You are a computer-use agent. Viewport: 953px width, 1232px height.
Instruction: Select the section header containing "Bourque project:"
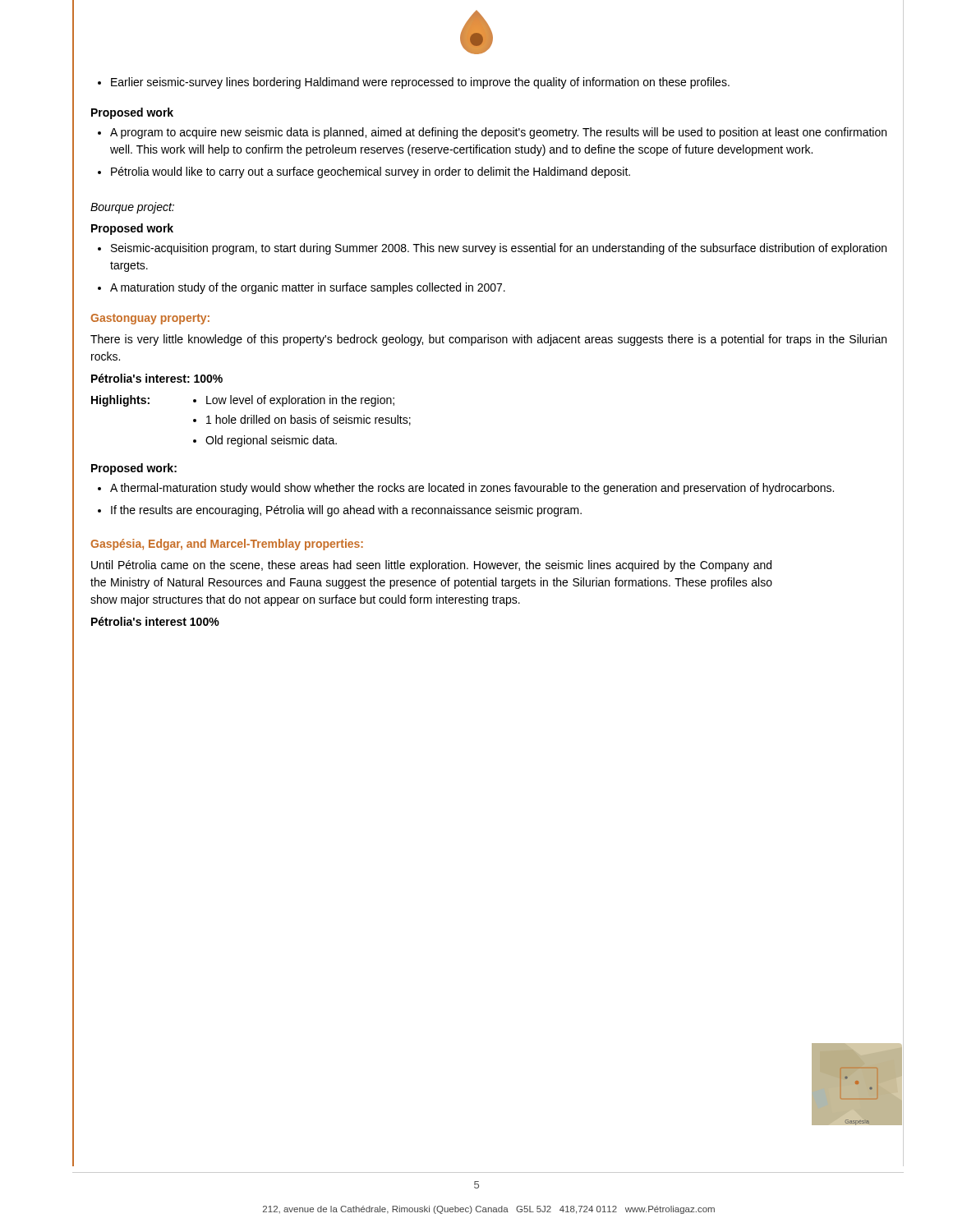click(133, 207)
